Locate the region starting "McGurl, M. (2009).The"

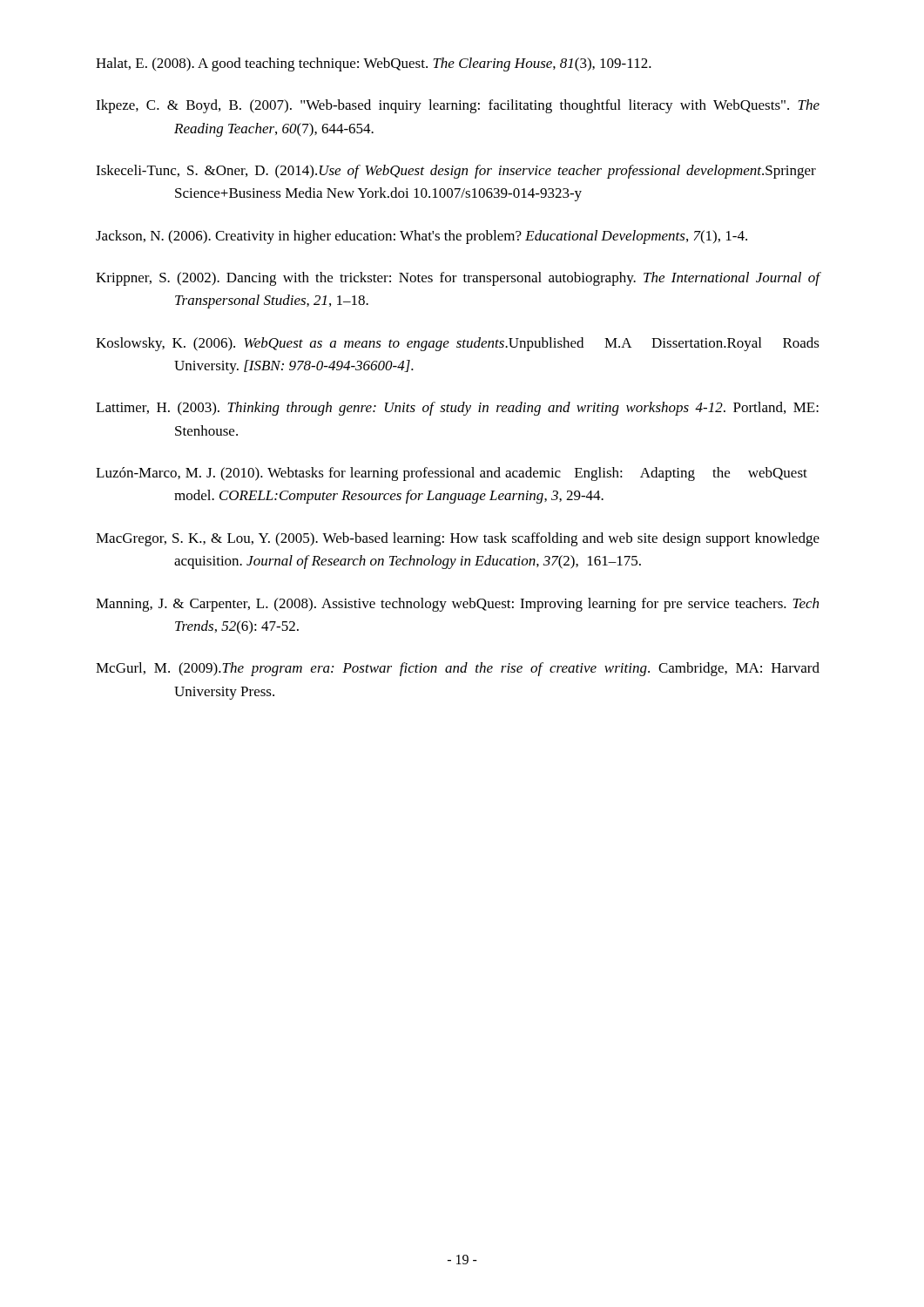[458, 680]
